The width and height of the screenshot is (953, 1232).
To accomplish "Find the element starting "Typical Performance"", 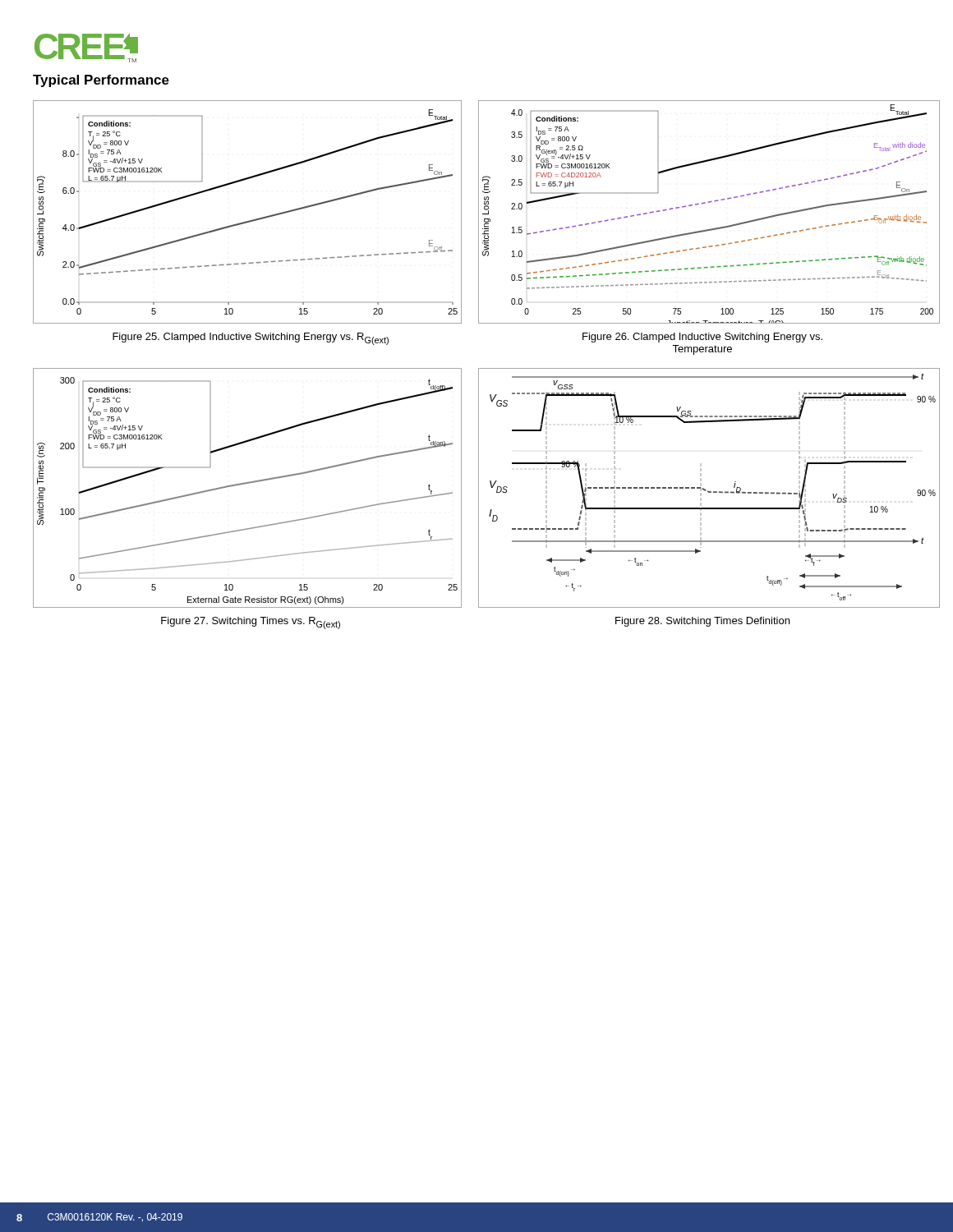I will tap(101, 80).
